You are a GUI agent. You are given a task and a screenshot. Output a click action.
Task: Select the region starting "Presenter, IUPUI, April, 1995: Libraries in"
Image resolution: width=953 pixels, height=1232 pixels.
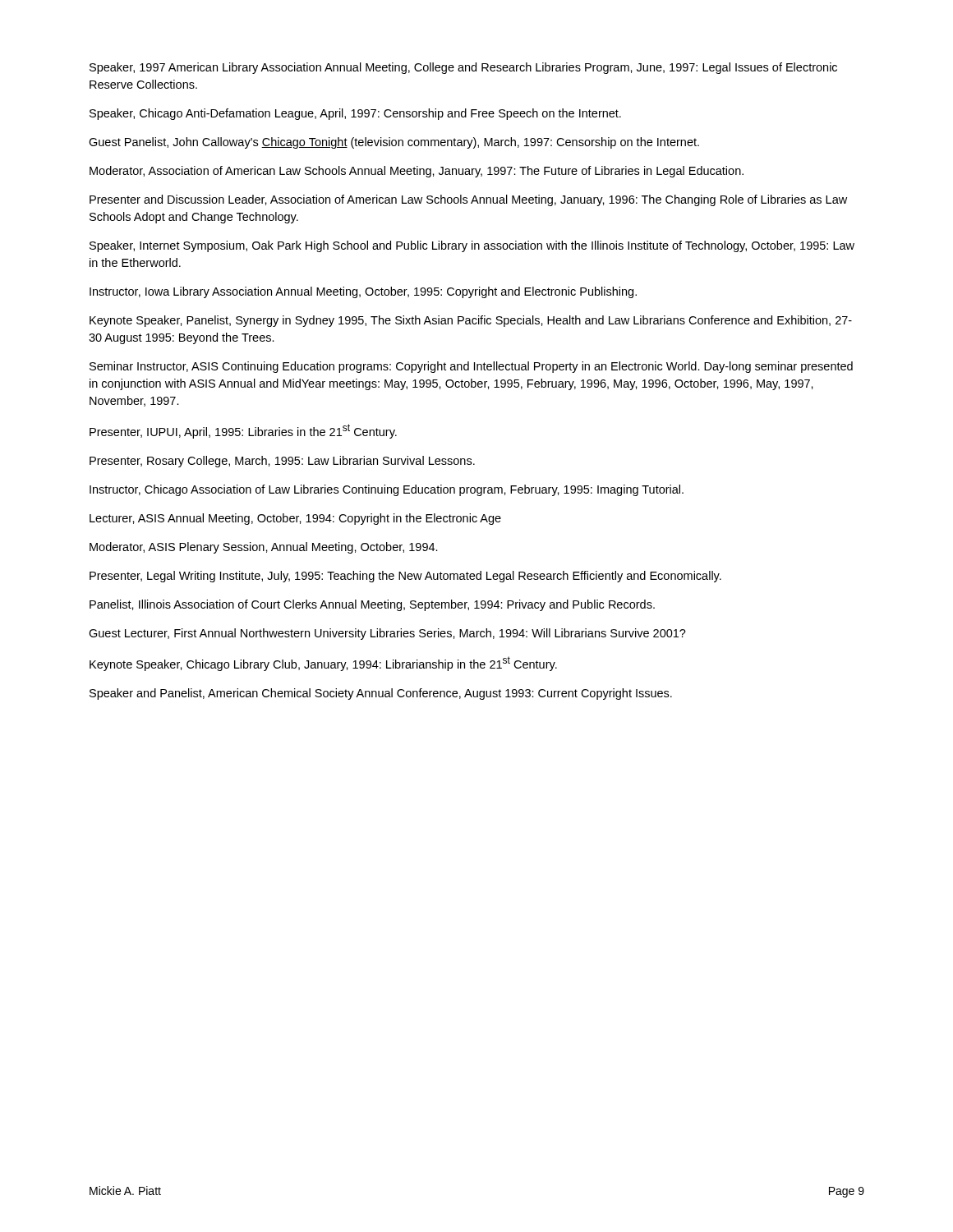pos(243,430)
